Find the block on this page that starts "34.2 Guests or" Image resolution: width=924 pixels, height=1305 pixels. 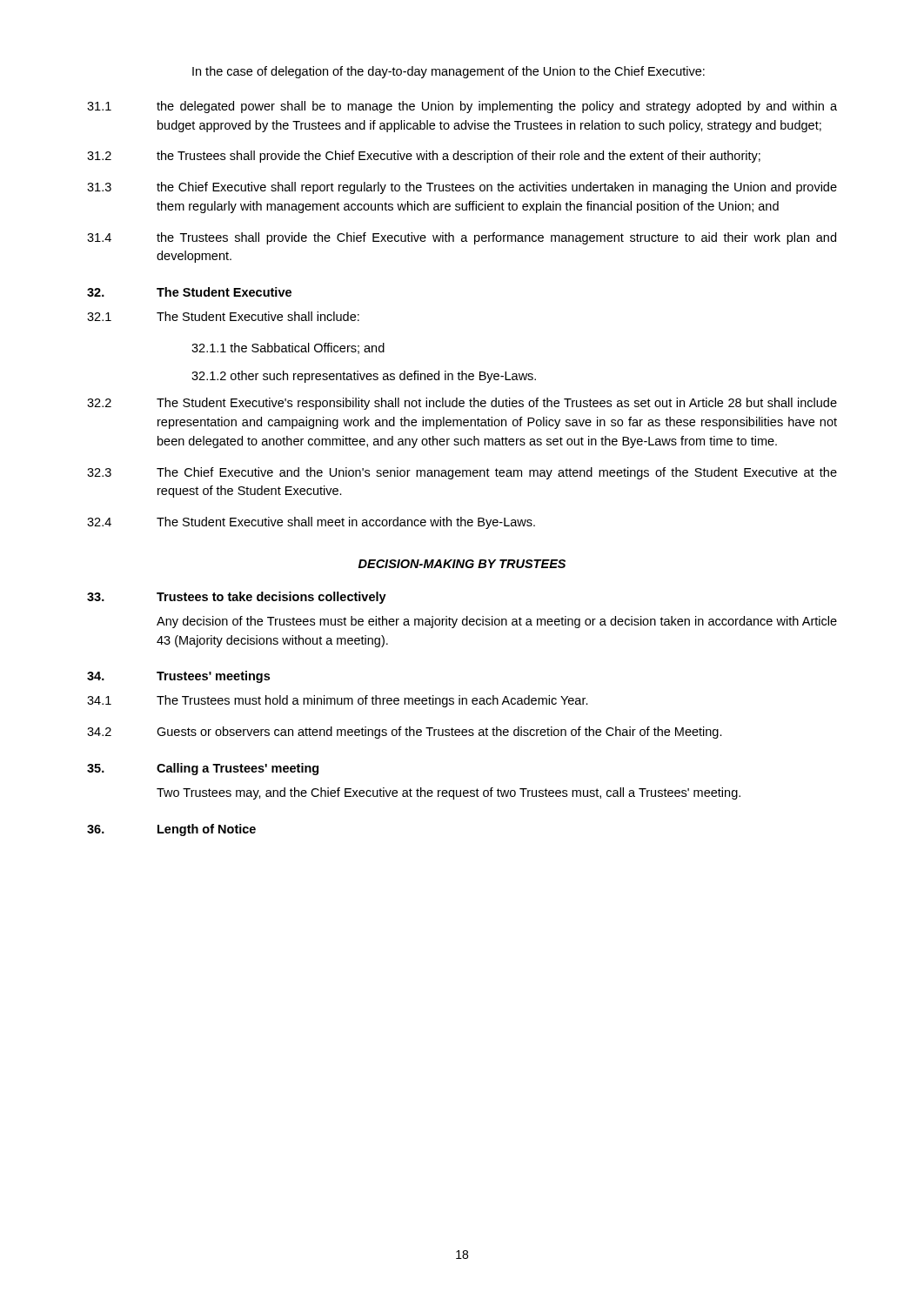click(462, 732)
